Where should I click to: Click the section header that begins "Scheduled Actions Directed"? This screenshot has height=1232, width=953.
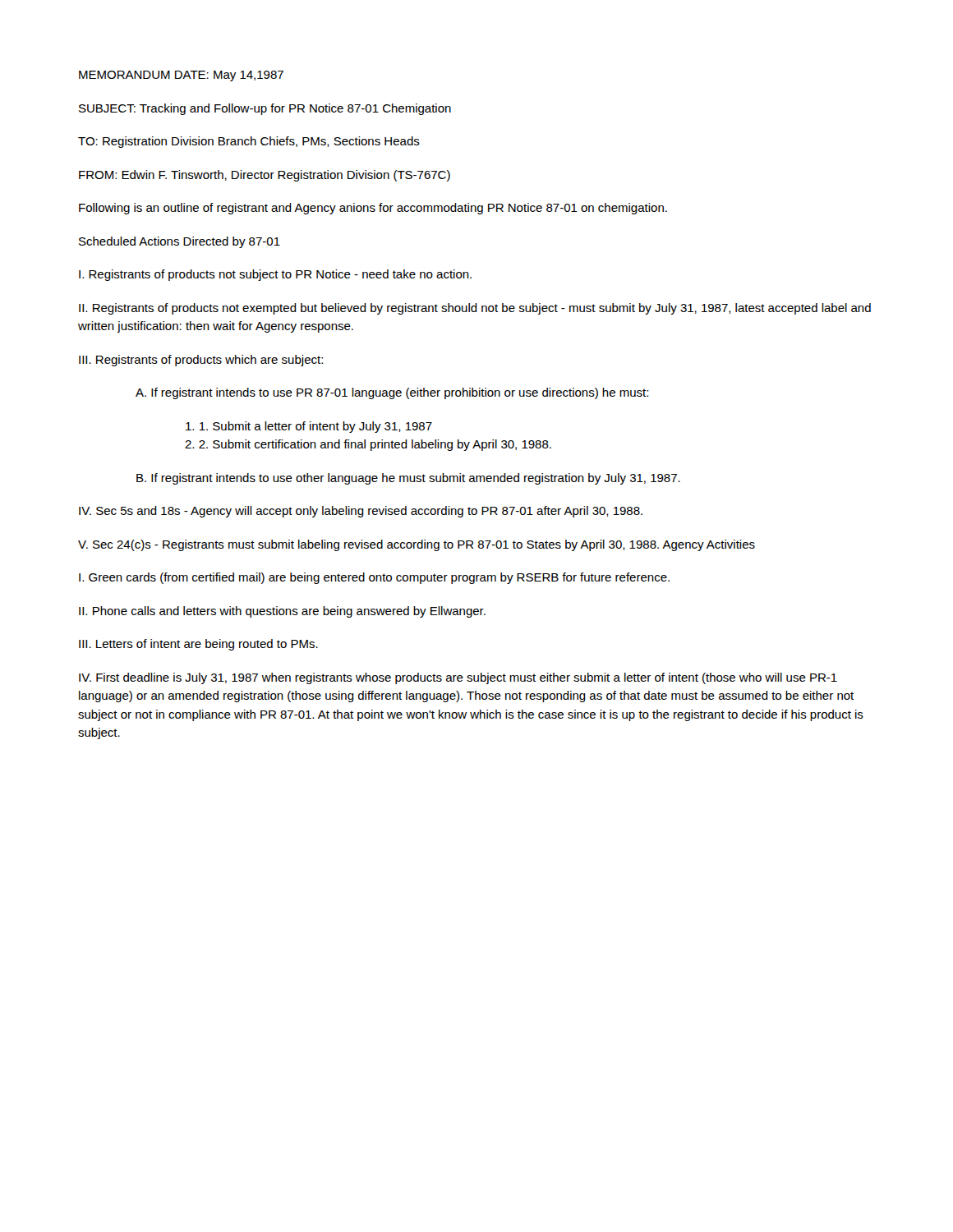(179, 241)
